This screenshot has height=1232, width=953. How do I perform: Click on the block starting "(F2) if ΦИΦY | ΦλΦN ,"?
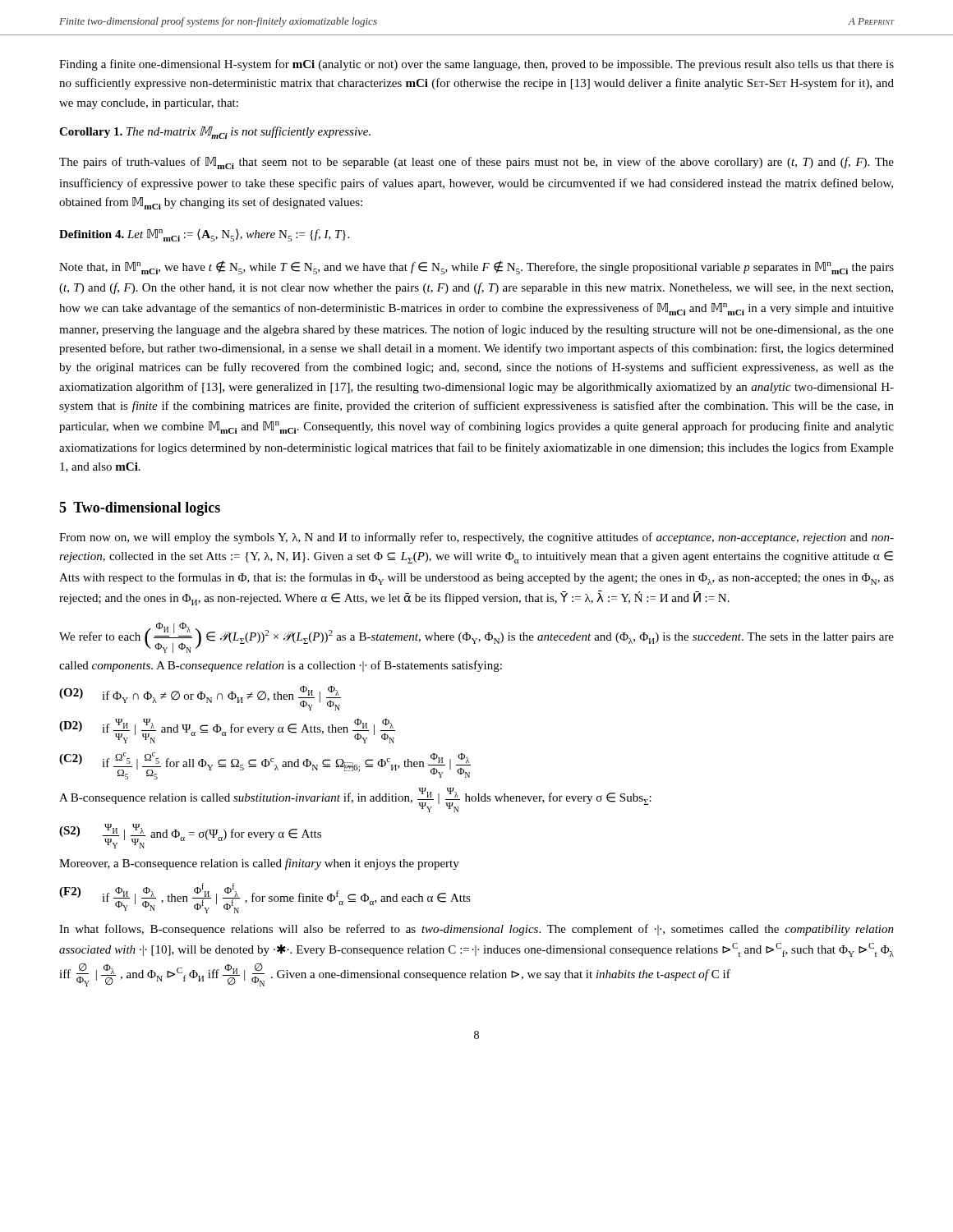(476, 898)
